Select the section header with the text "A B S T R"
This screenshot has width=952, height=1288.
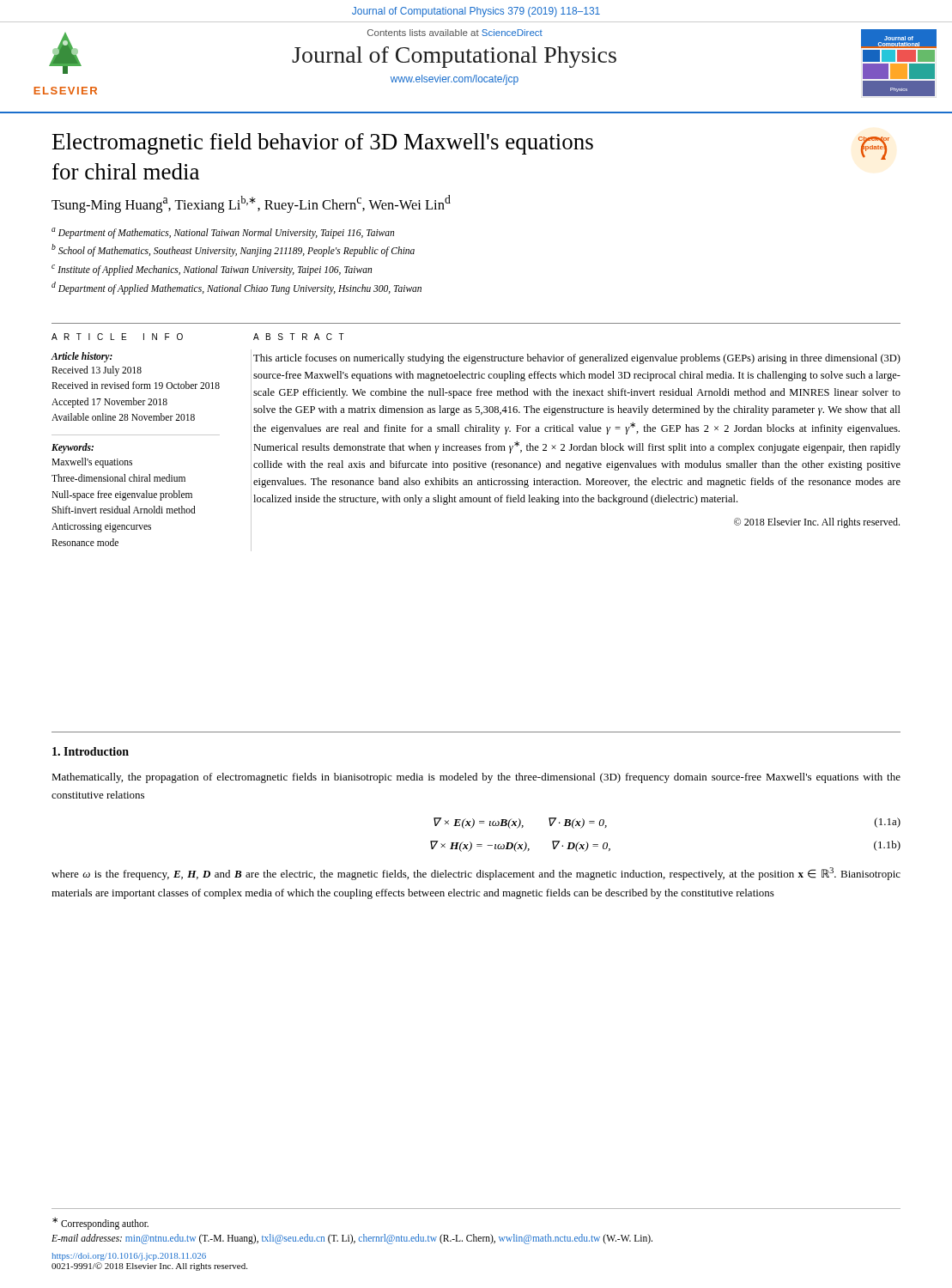(x=300, y=337)
